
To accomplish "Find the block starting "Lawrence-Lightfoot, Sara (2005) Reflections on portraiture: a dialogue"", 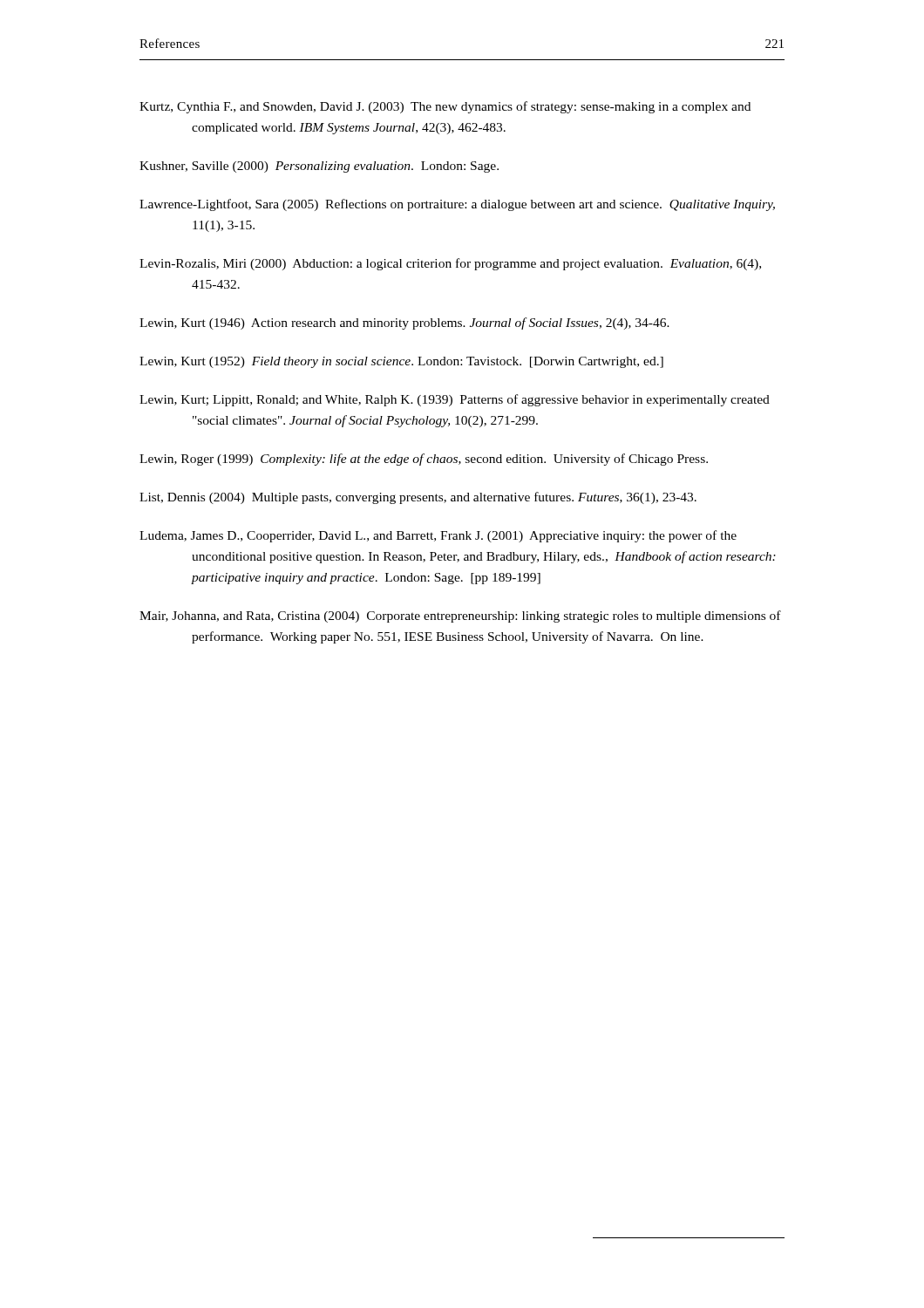I will [462, 215].
